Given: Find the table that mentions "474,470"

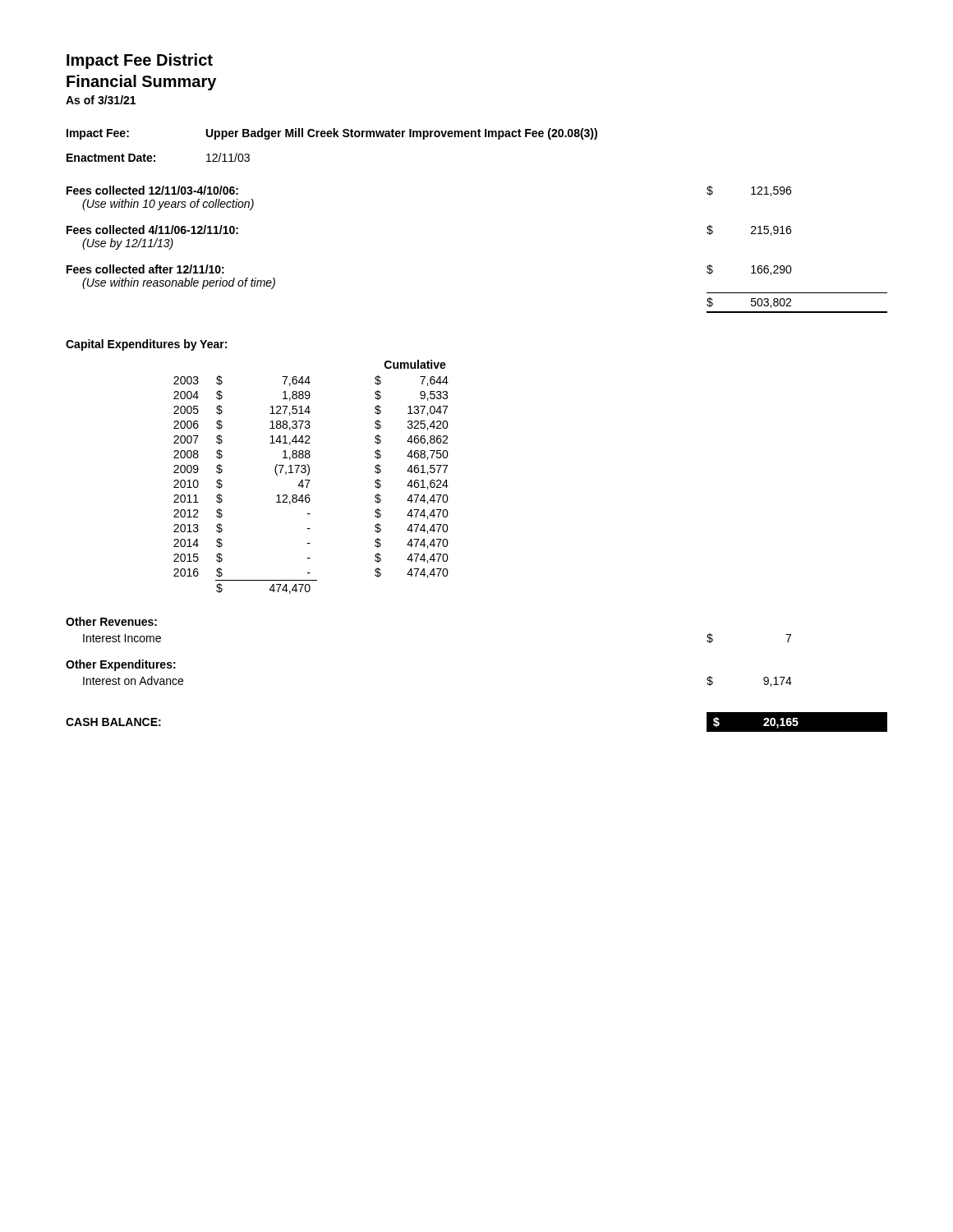Looking at the screenshot, I should click(x=476, y=476).
